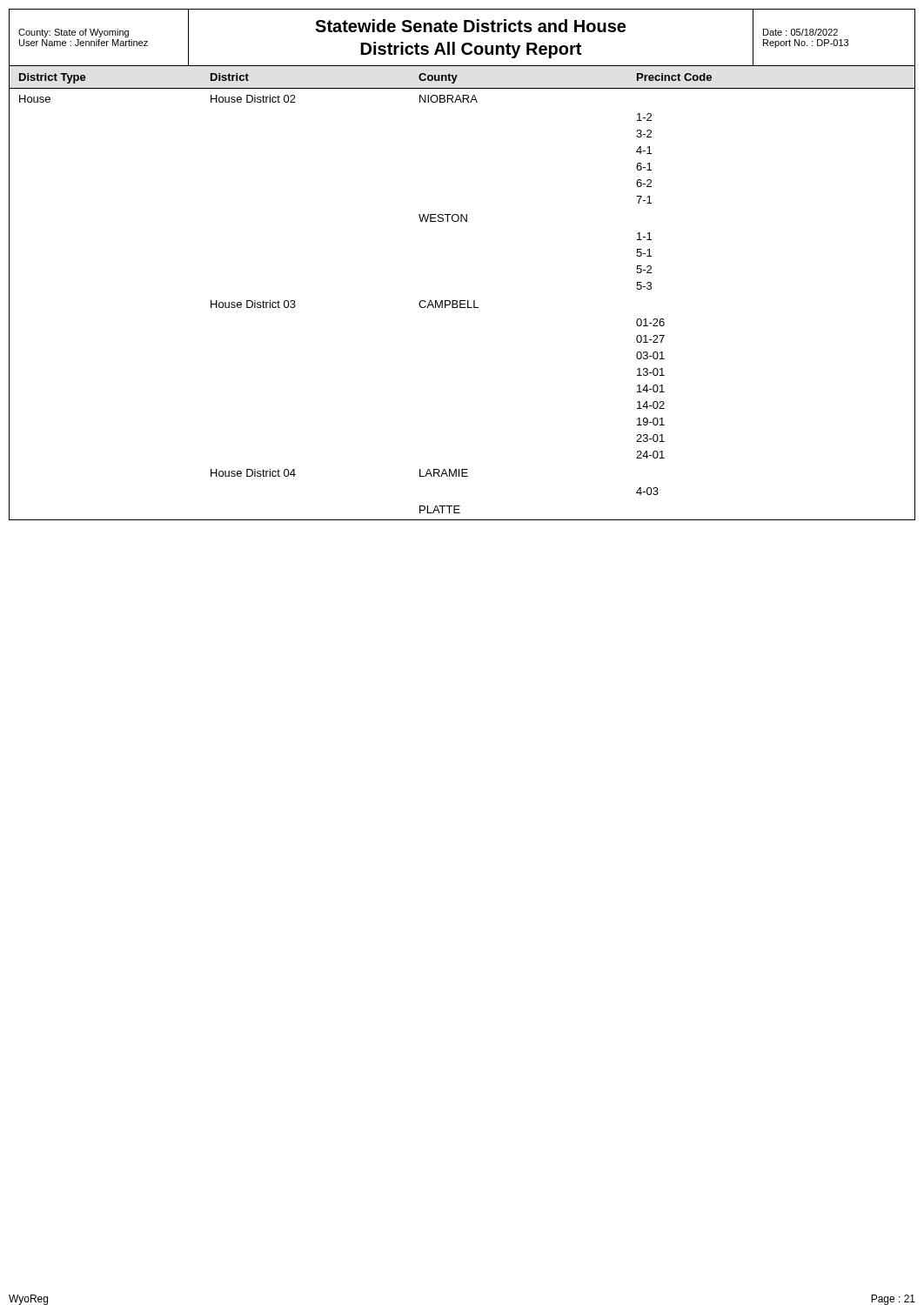Viewport: 924px width, 1305px height.
Task: Select the table that reads "House District 03"
Action: [462, 293]
